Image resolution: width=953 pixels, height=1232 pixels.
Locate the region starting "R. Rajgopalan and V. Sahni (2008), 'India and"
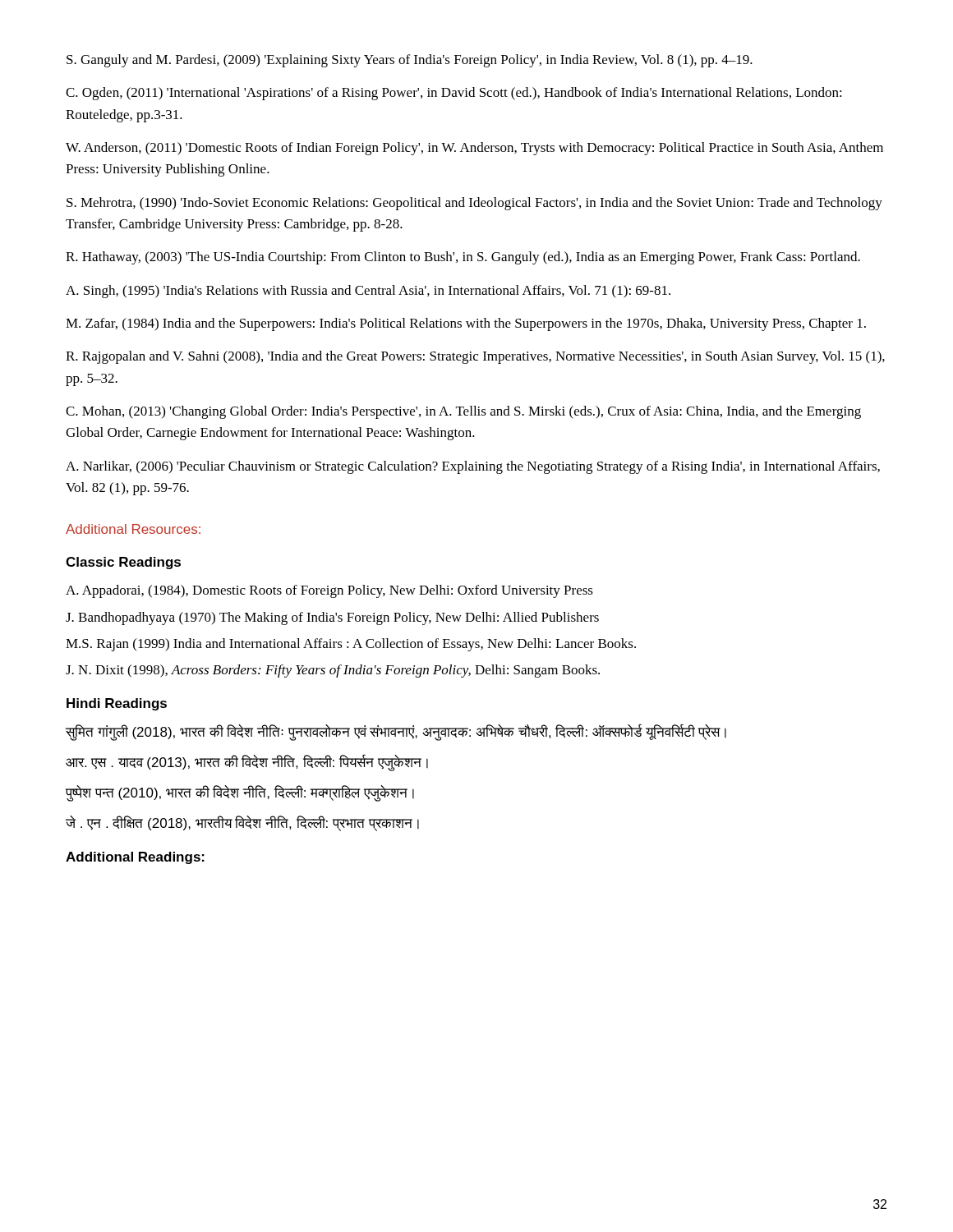pos(476,367)
